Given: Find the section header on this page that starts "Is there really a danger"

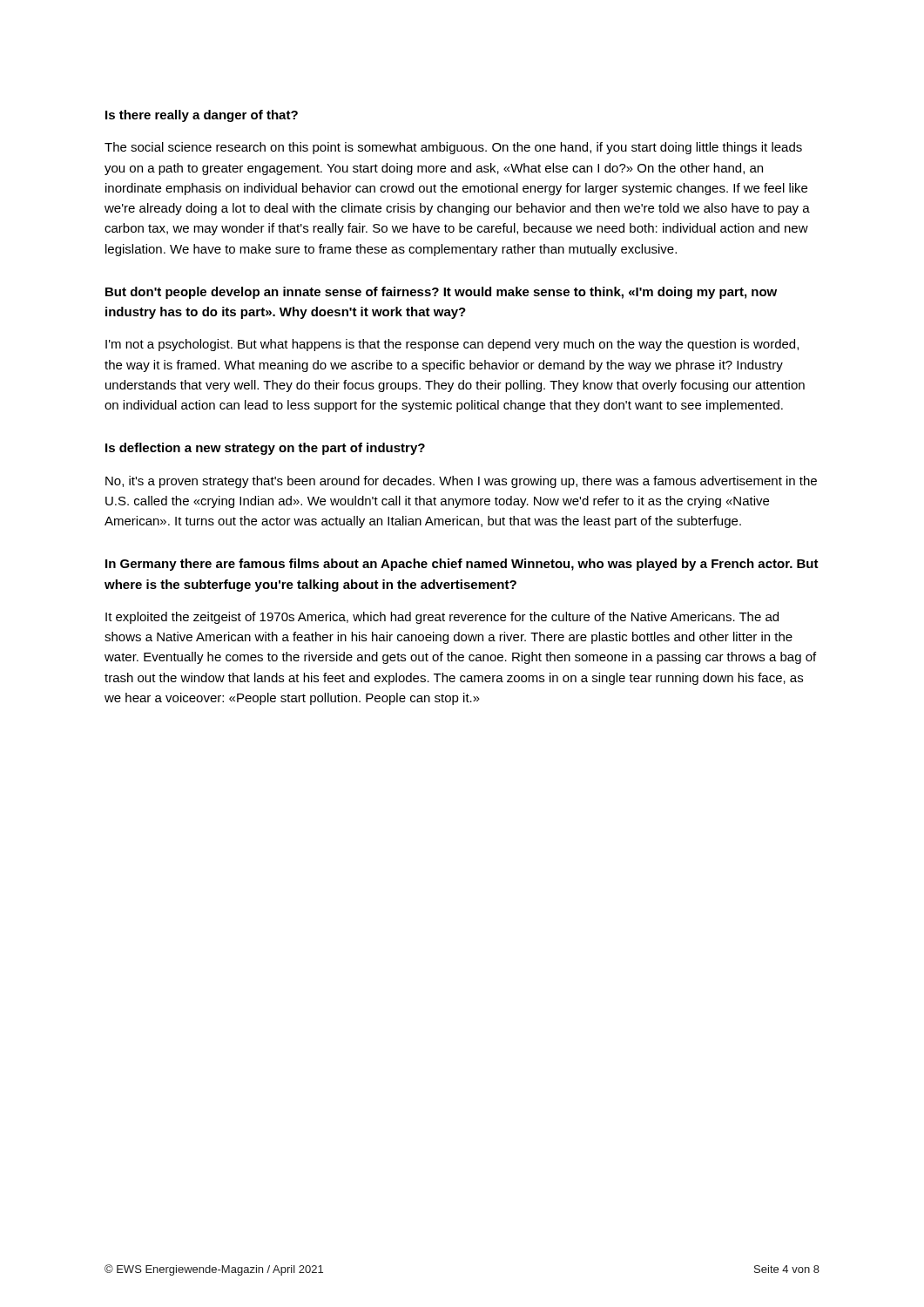Looking at the screenshot, I should pos(201,115).
